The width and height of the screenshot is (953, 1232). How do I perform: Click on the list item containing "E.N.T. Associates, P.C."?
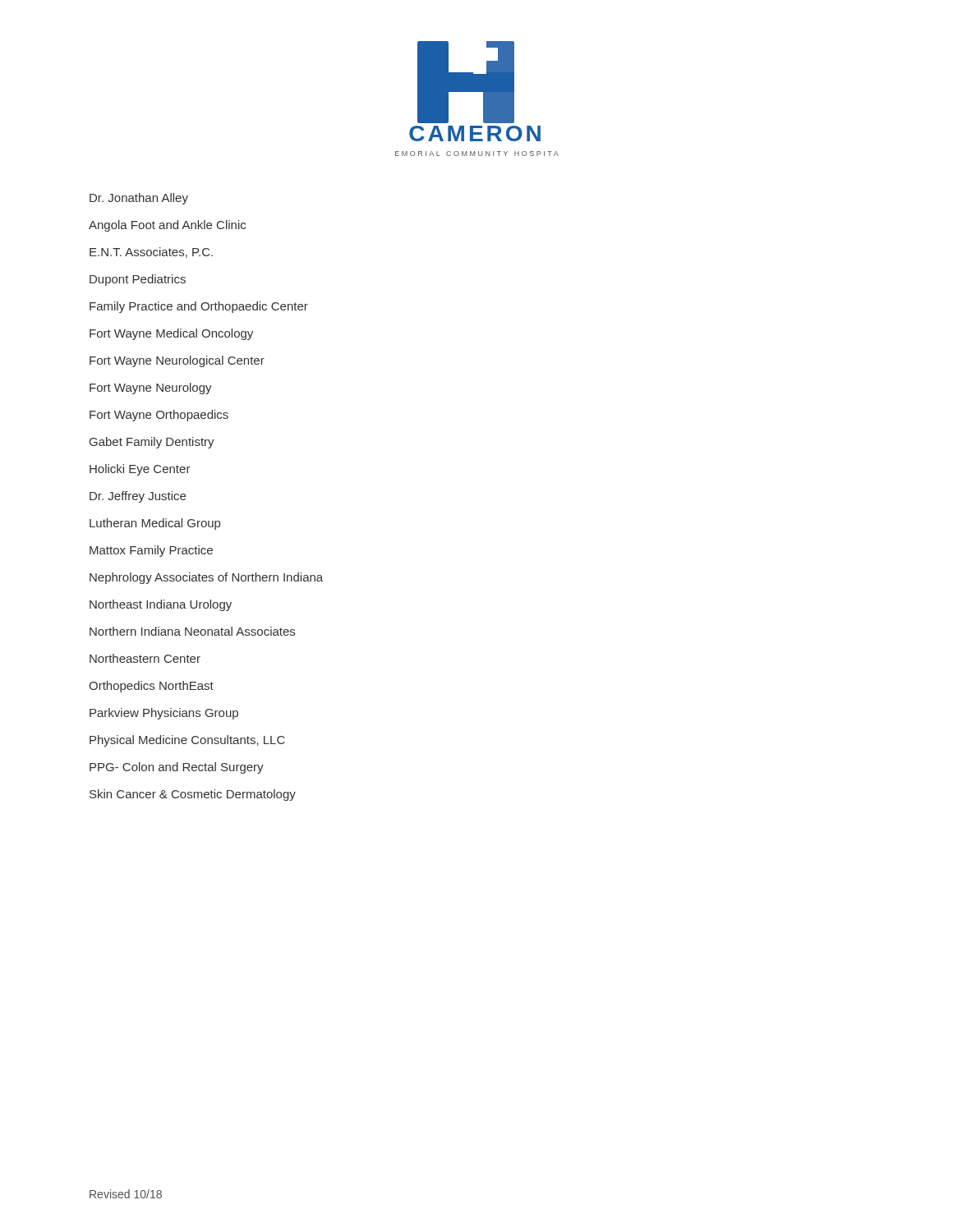(151, 252)
